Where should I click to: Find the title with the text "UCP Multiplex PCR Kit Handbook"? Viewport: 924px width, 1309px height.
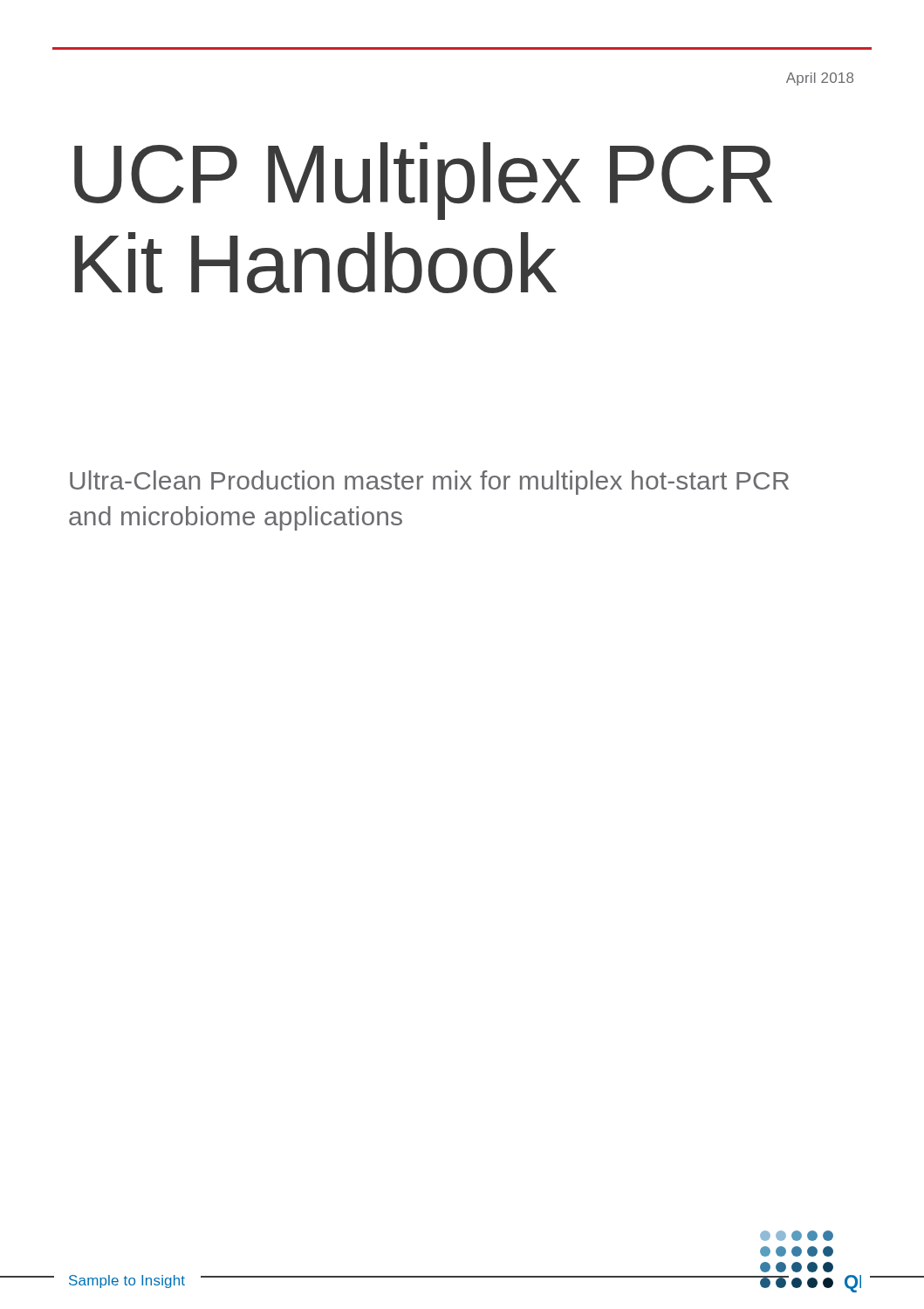(x=461, y=219)
